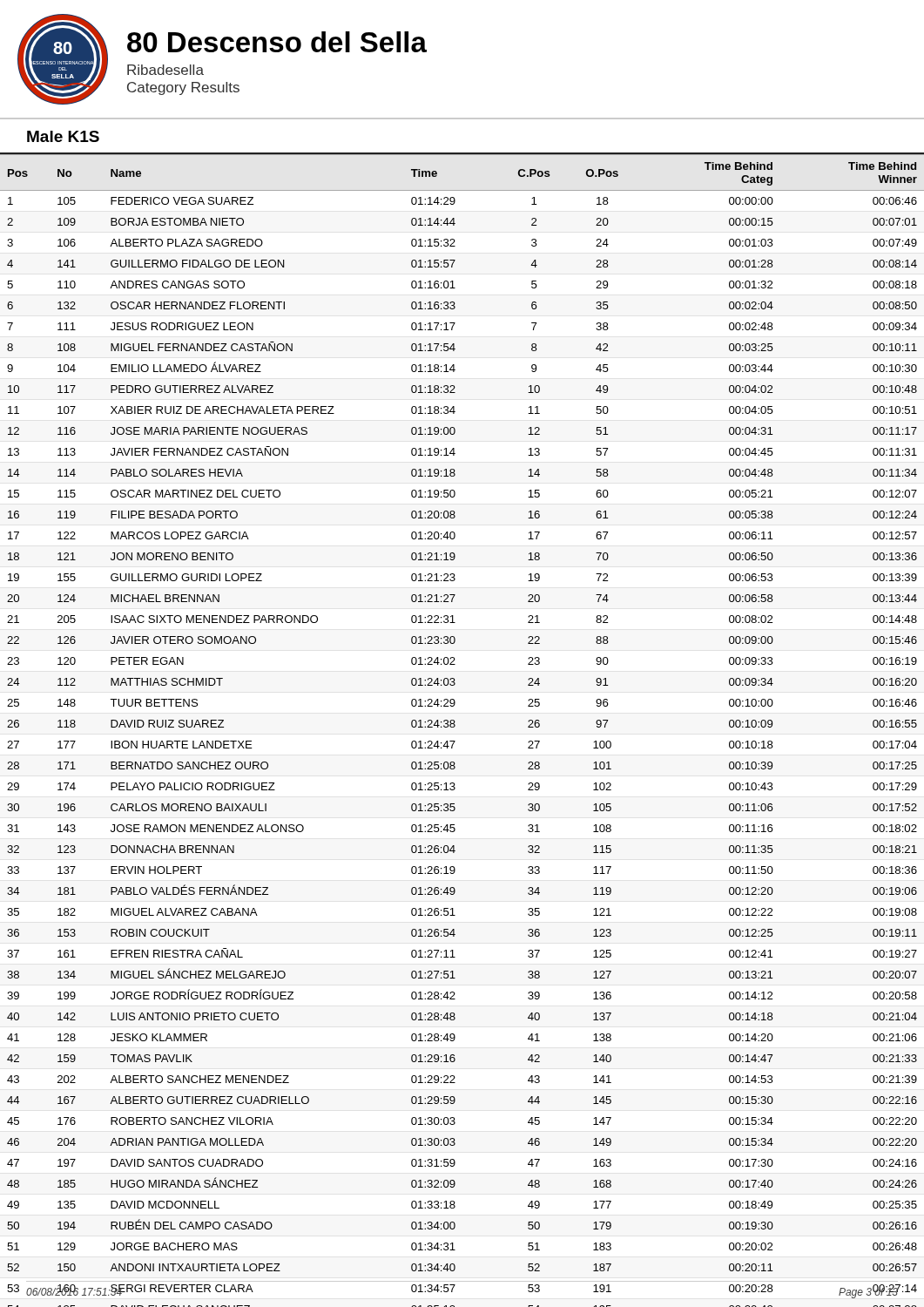This screenshot has width=924, height=1307.
Task: Locate the table with the text "EFREN RIESTRA CAÑAL"
Action: click(x=462, y=731)
